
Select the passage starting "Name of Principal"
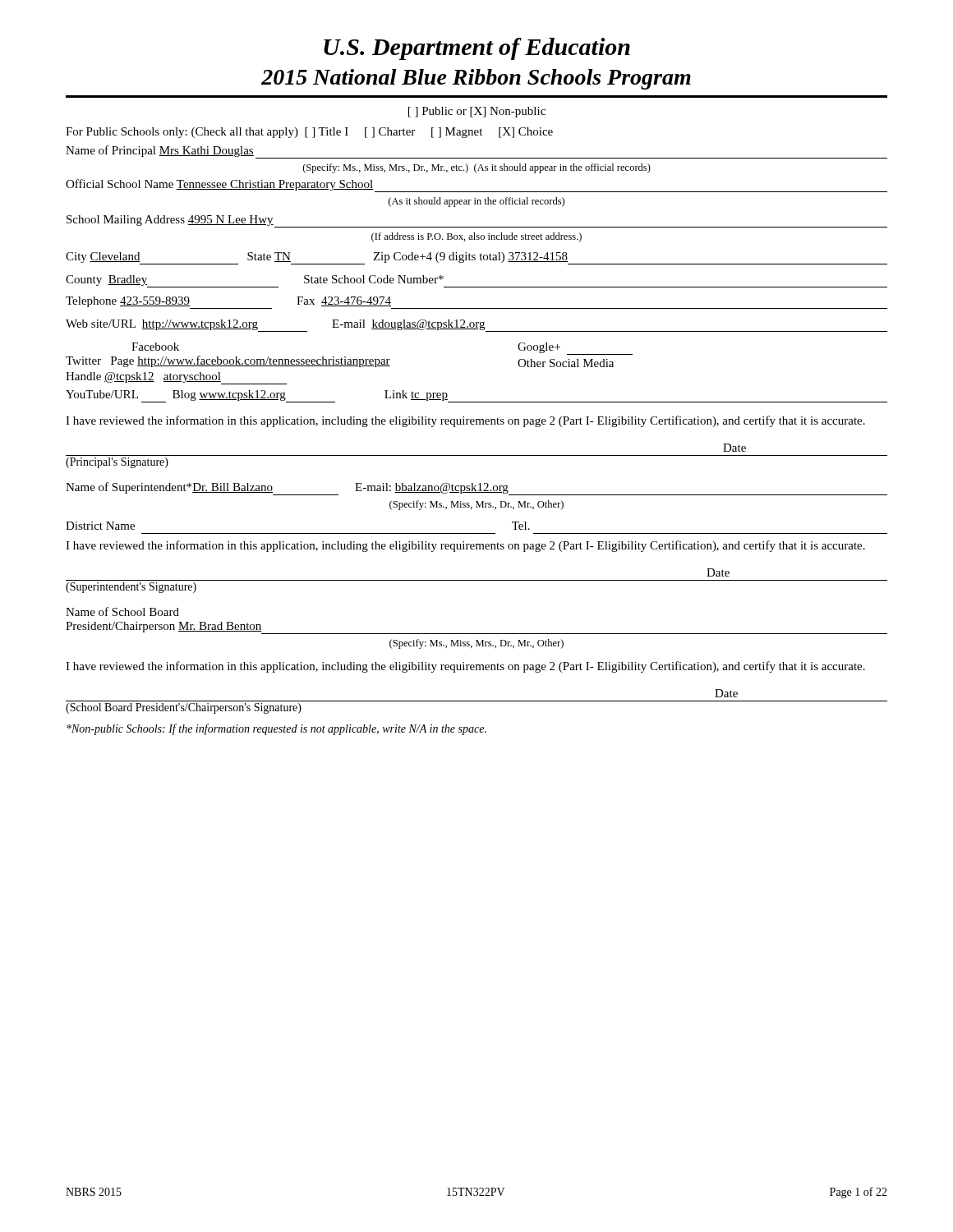coord(476,159)
